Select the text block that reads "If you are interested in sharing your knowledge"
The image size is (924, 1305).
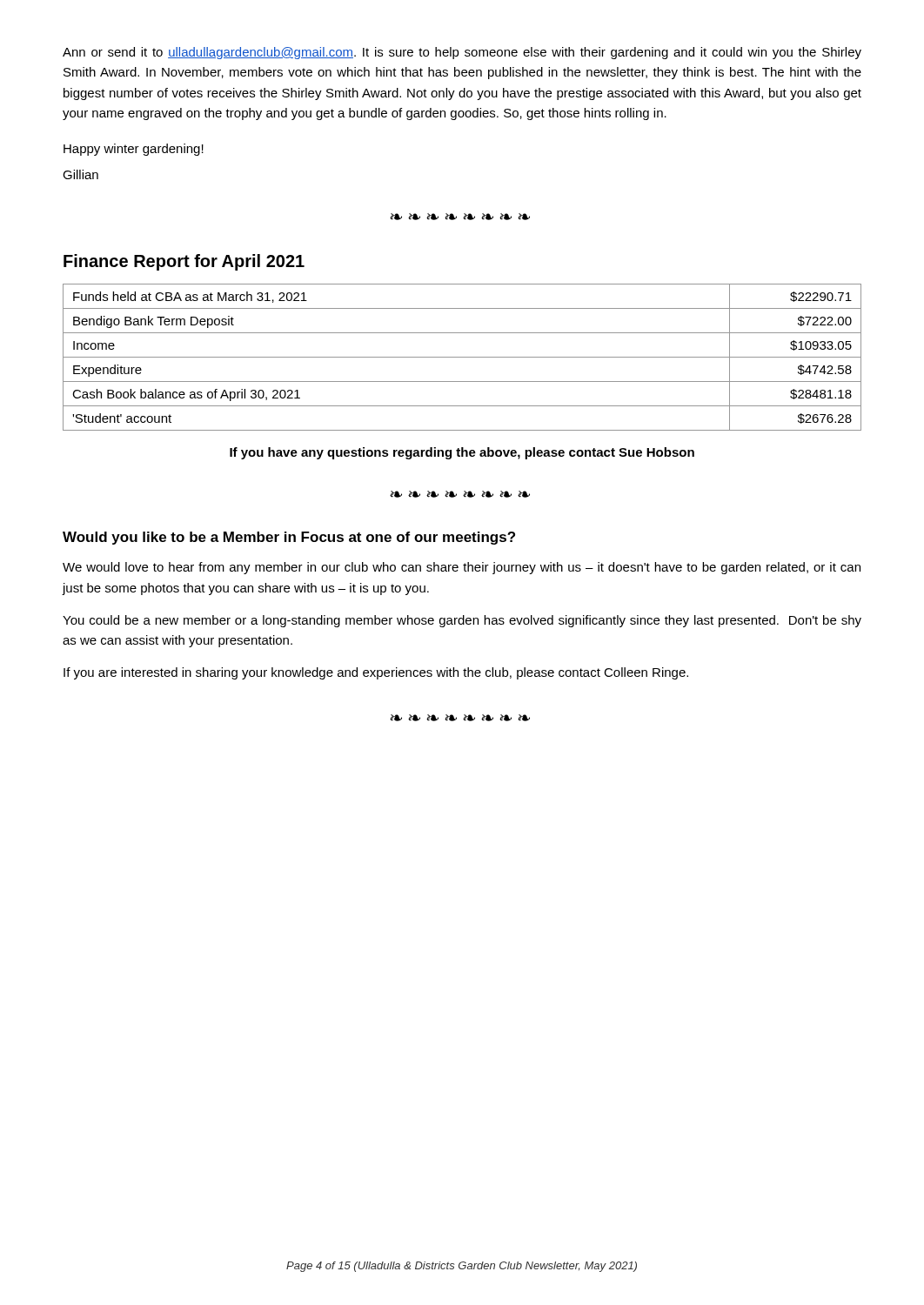[376, 672]
